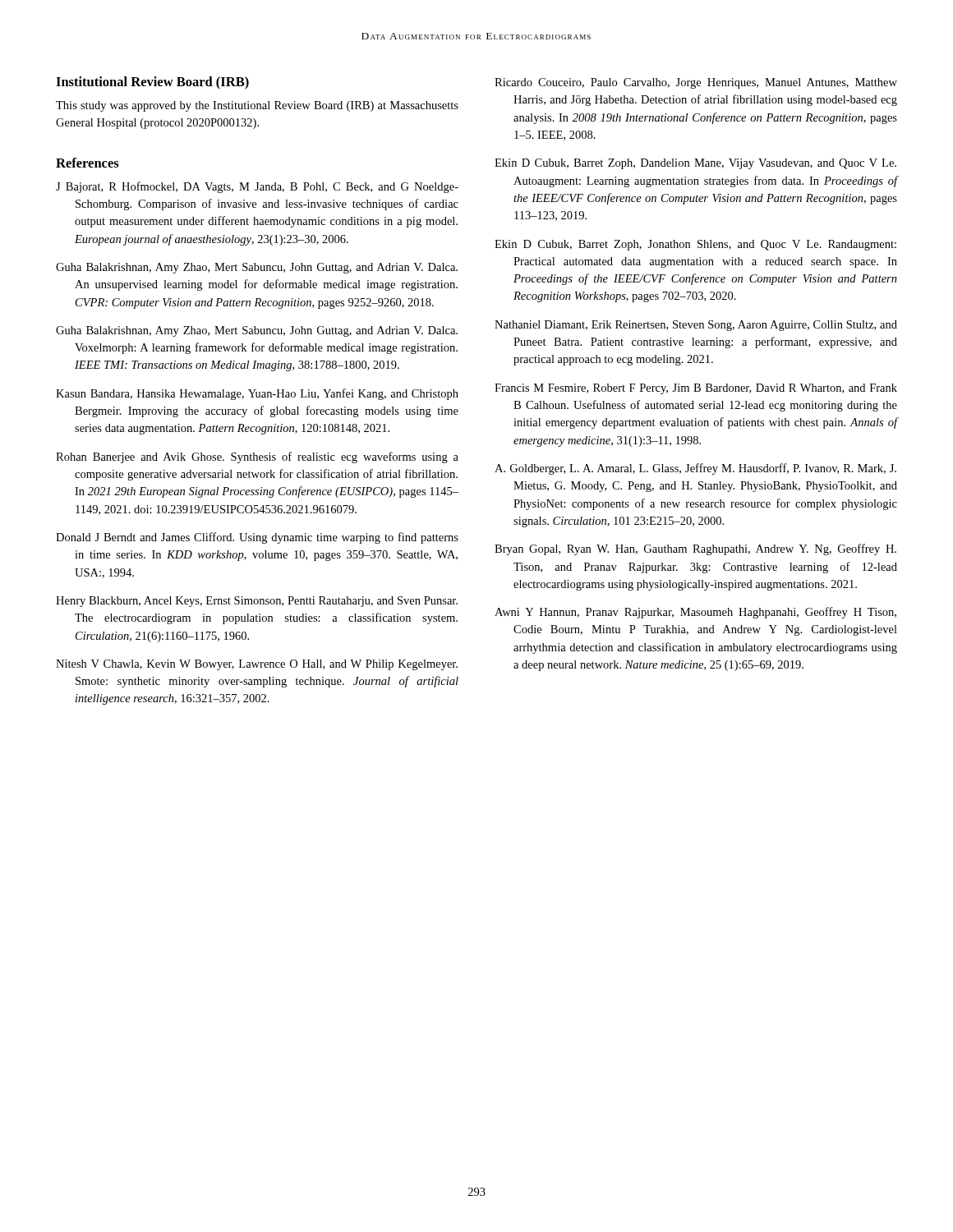Select the text block starting "Awni Y Hannun,"
The height and width of the screenshot is (1232, 953).
click(x=696, y=638)
